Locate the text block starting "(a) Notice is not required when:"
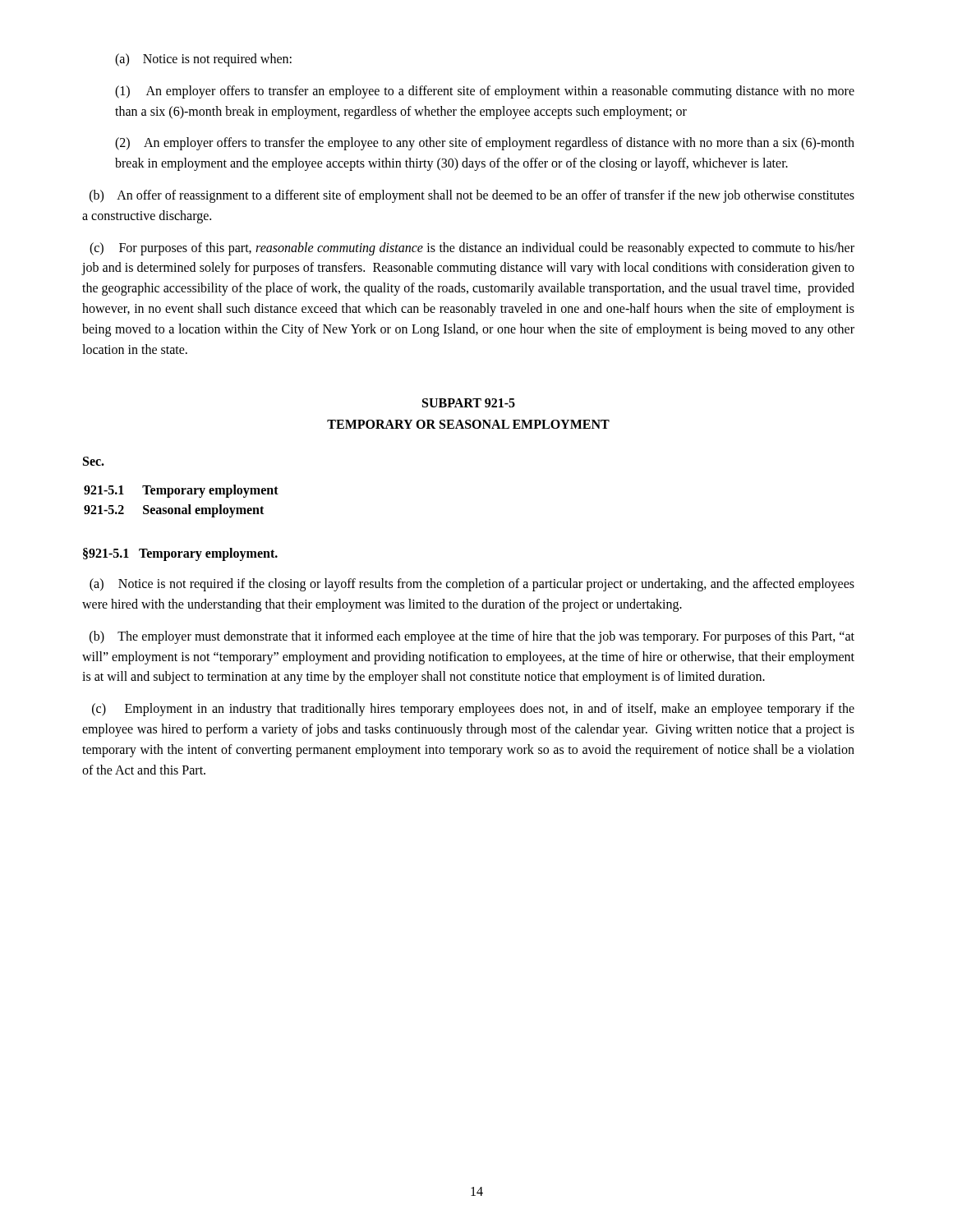Image resolution: width=953 pixels, height=1232 pixels. [204, 59]
